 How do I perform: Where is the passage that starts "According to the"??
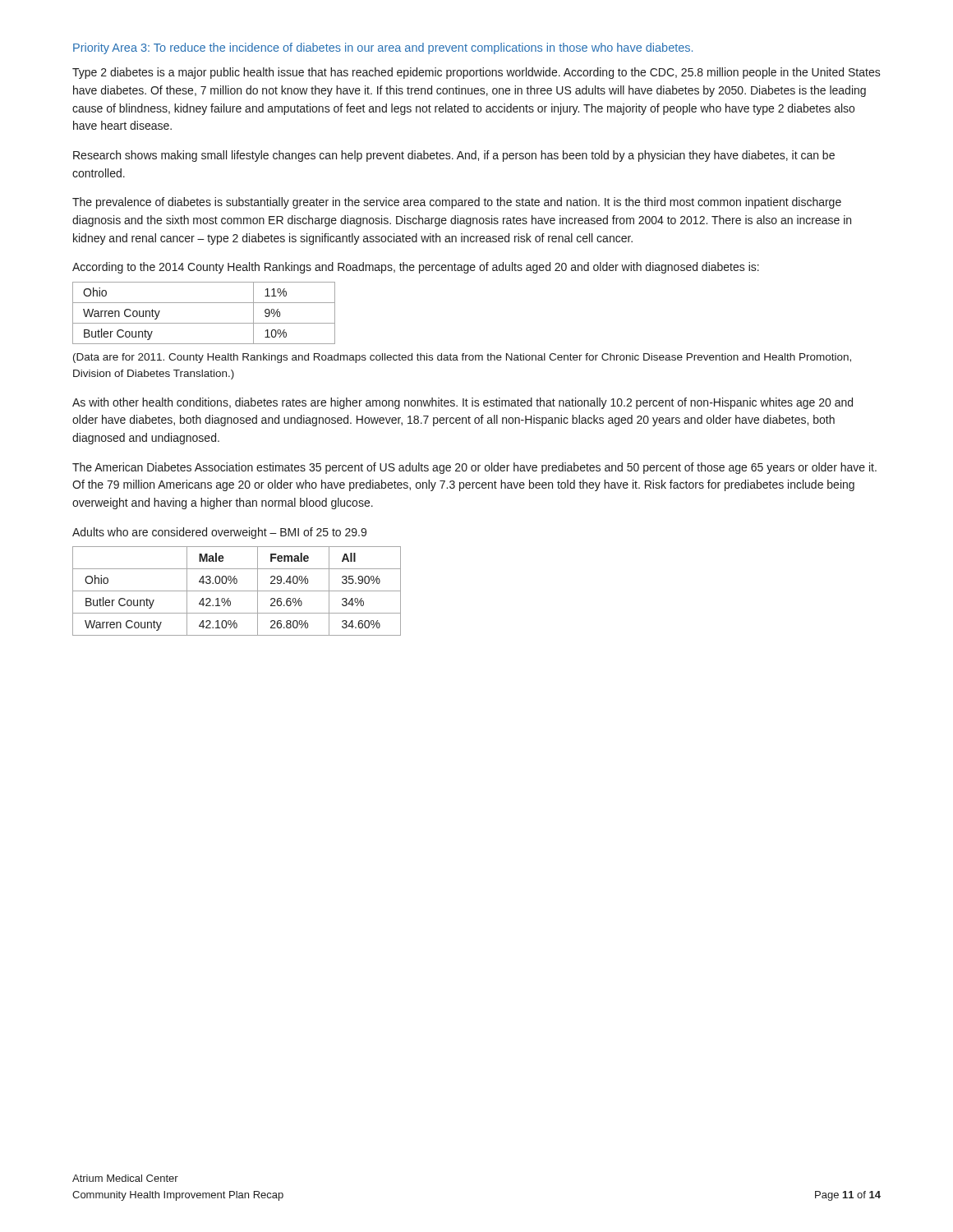pos(476,268)
